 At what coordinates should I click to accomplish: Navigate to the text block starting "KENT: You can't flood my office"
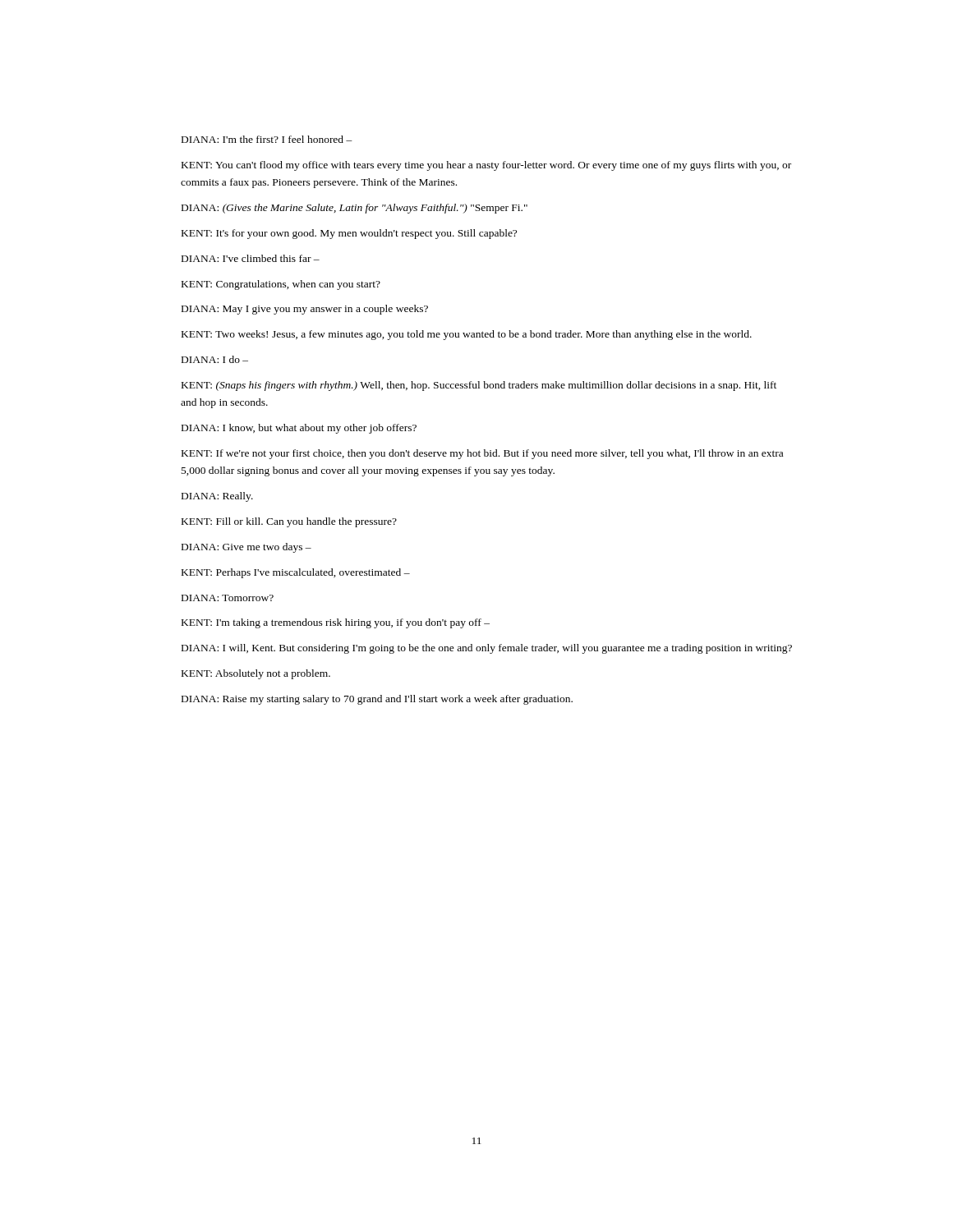tap(486, 173)
